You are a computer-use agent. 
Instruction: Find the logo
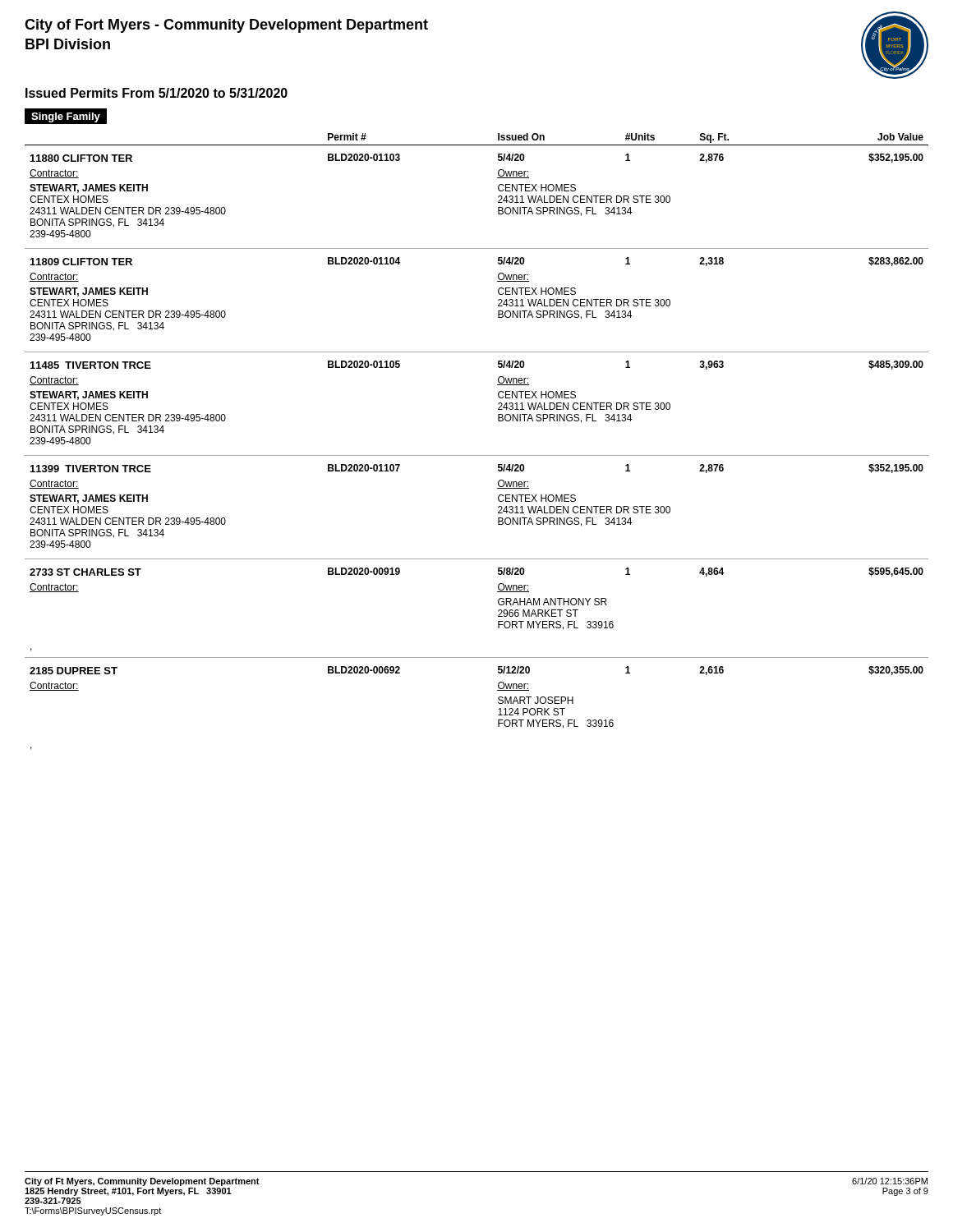895,45
